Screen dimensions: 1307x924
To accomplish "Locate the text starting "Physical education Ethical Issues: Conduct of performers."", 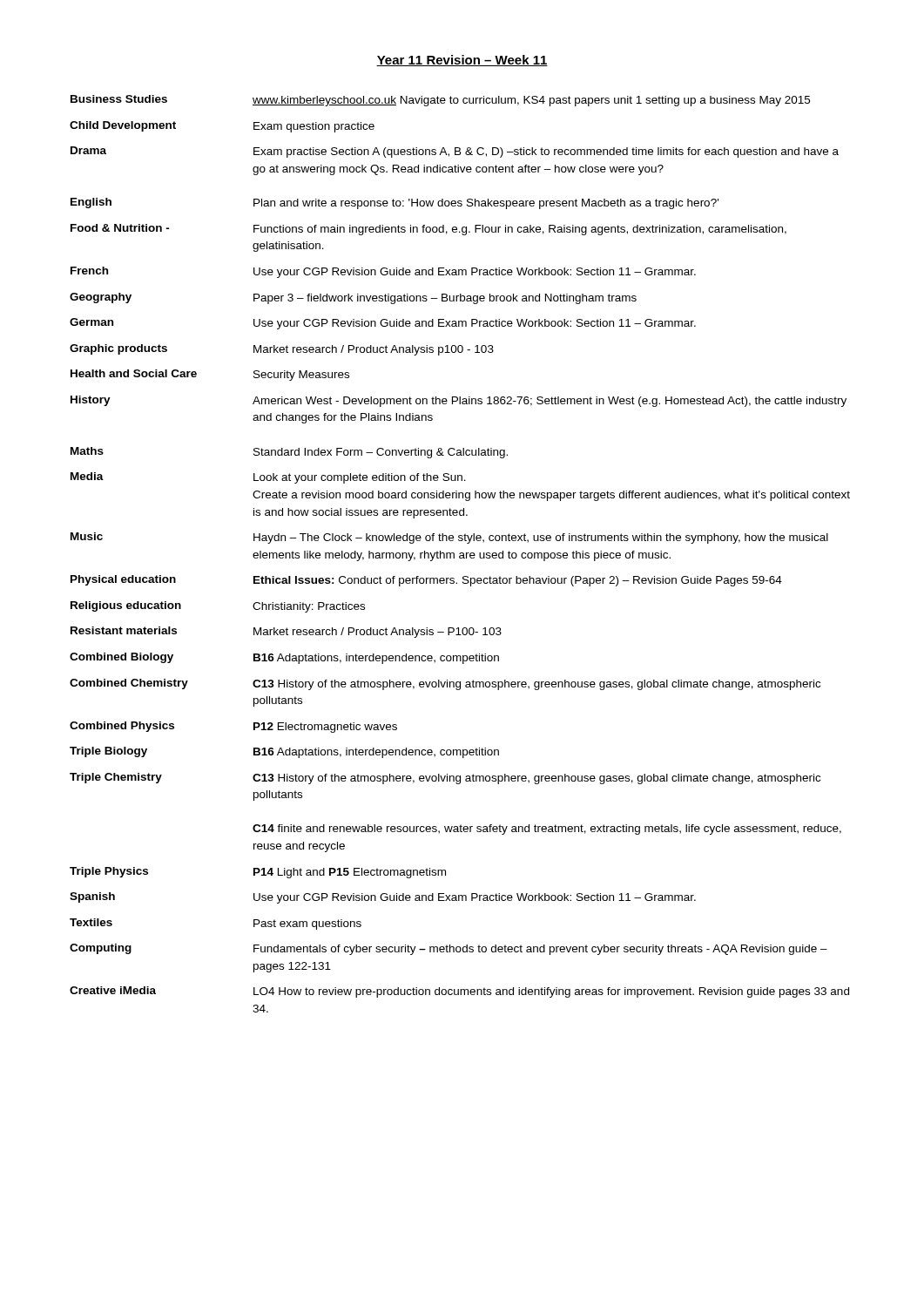I will pos(462,580).
